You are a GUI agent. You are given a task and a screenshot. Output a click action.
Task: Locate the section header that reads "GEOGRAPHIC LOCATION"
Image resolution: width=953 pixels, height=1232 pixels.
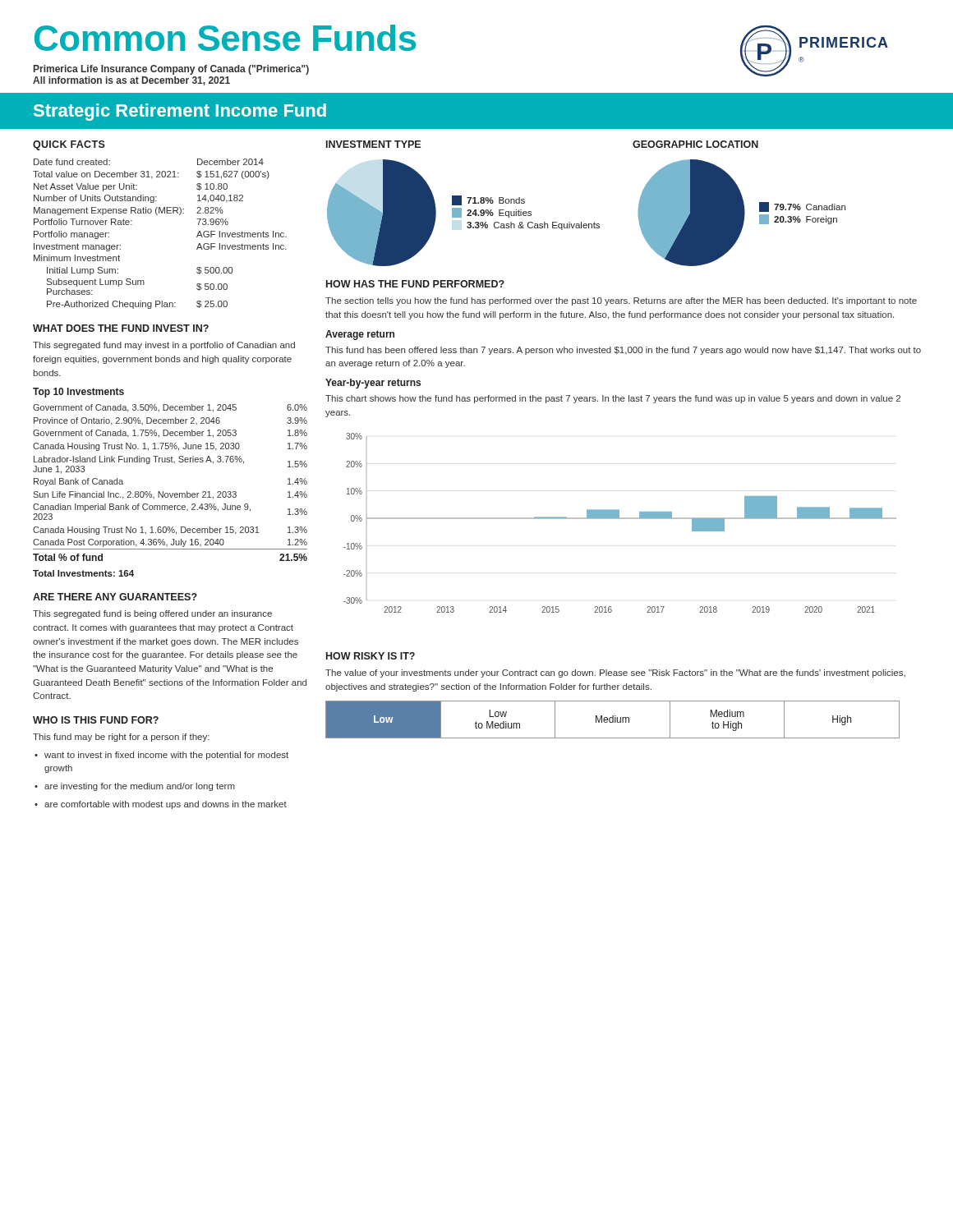(x=696, y=145)
